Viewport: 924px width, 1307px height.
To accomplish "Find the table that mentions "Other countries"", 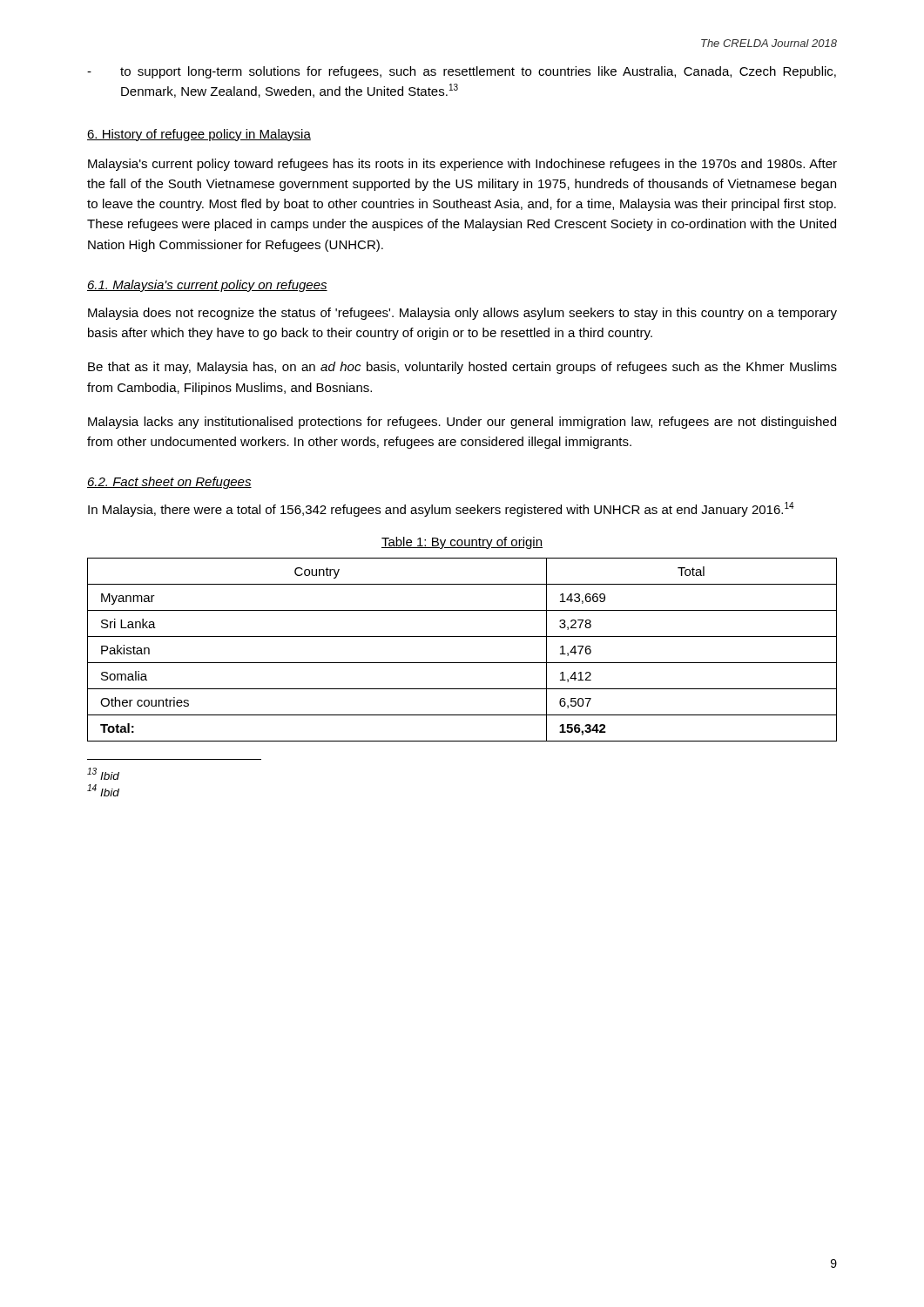I will click(462, 649).
